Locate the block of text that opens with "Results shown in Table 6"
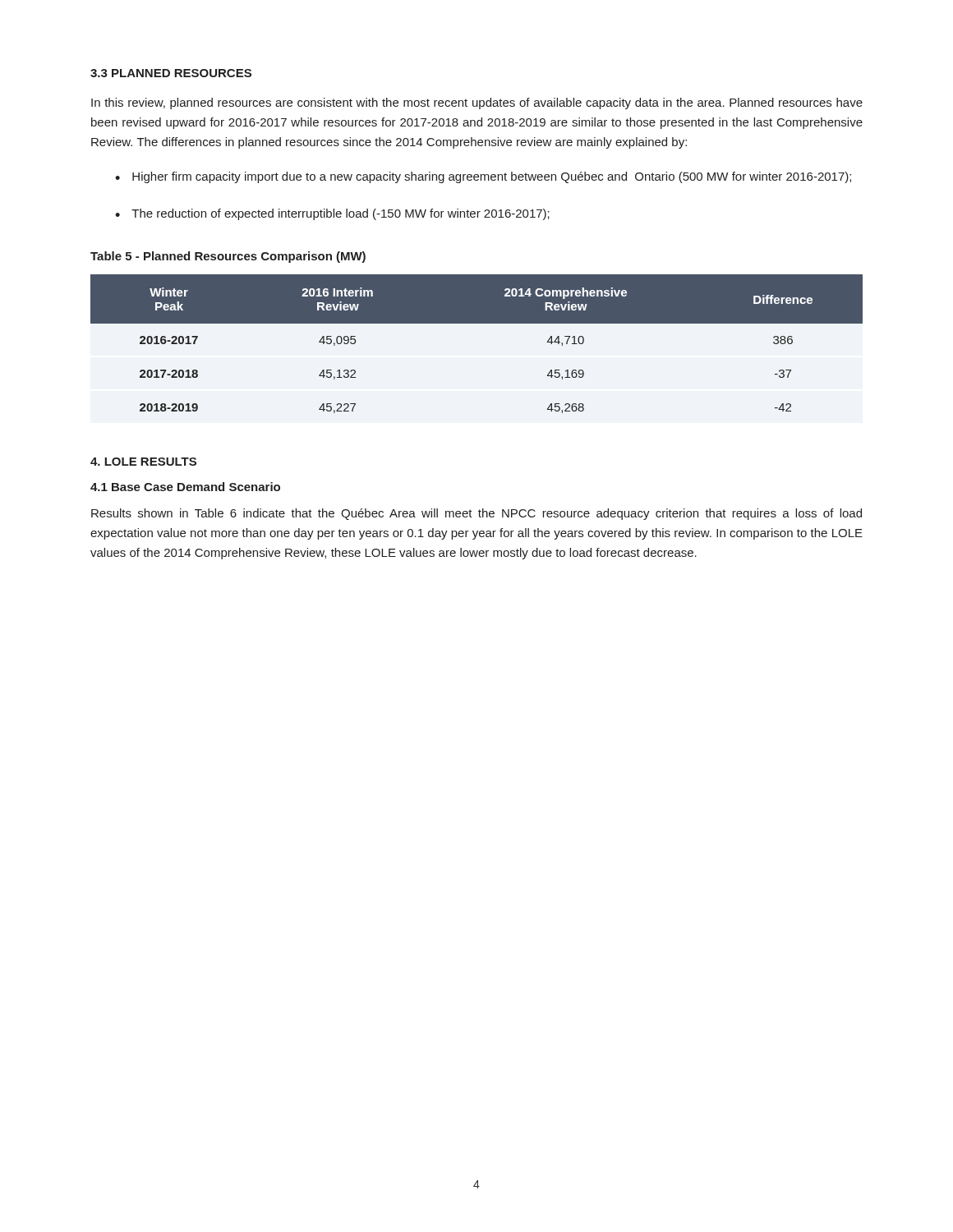Viewport: 953px width, 1232px height. pos(476,533)
